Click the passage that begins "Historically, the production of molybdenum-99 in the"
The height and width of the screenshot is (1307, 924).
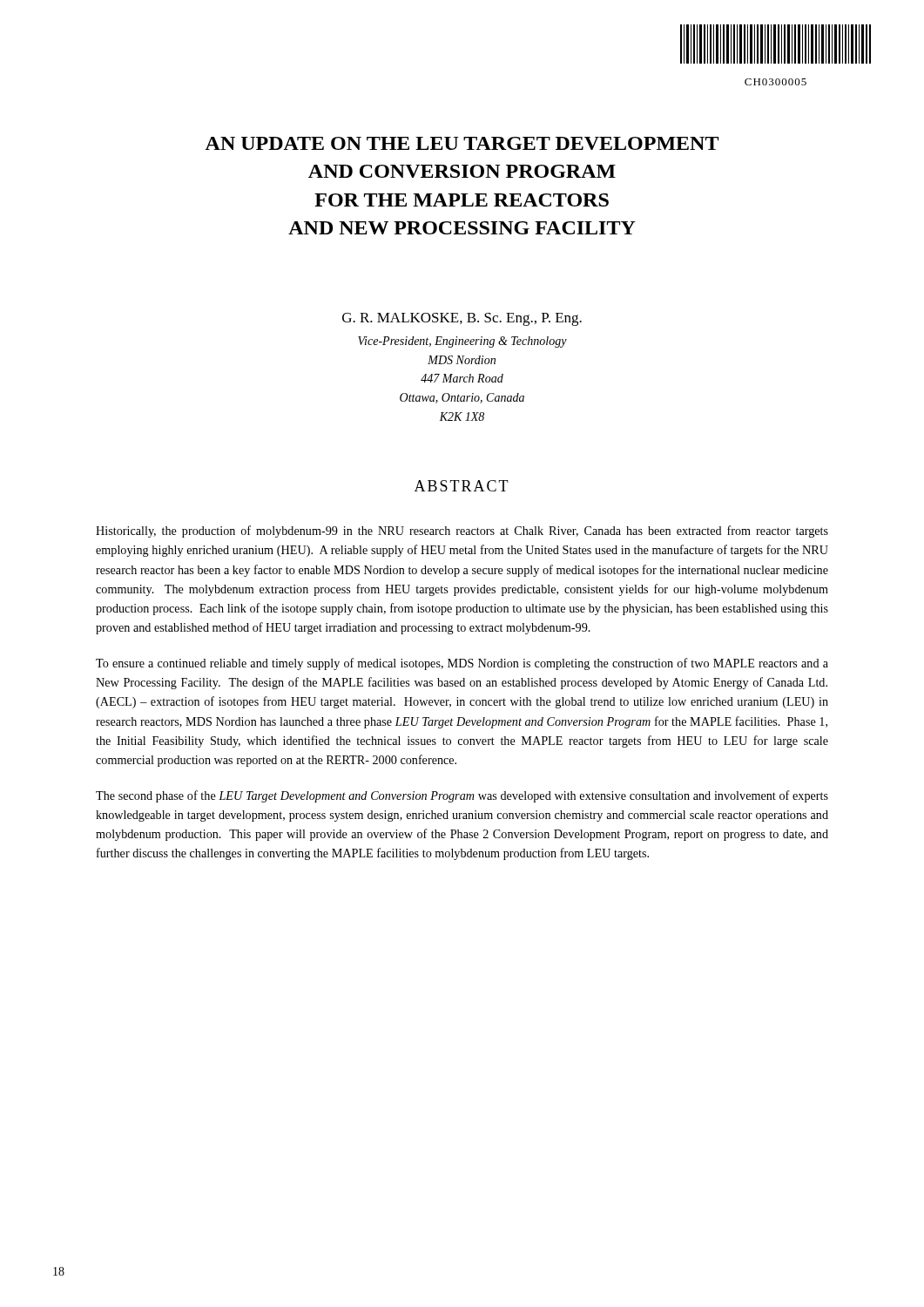pyautogui.click(x=462, y=579)
